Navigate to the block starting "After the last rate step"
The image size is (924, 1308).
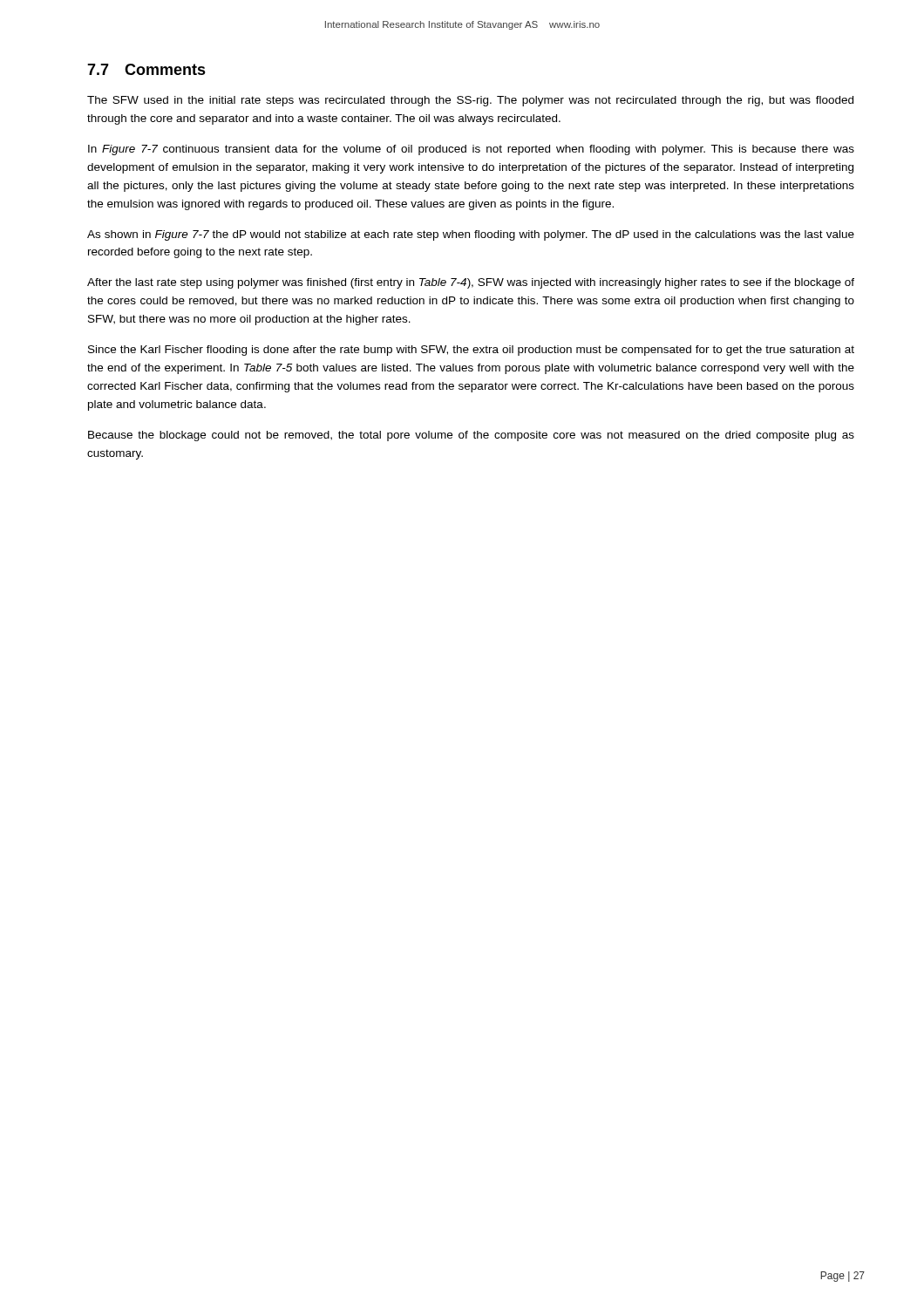[471, 301]
